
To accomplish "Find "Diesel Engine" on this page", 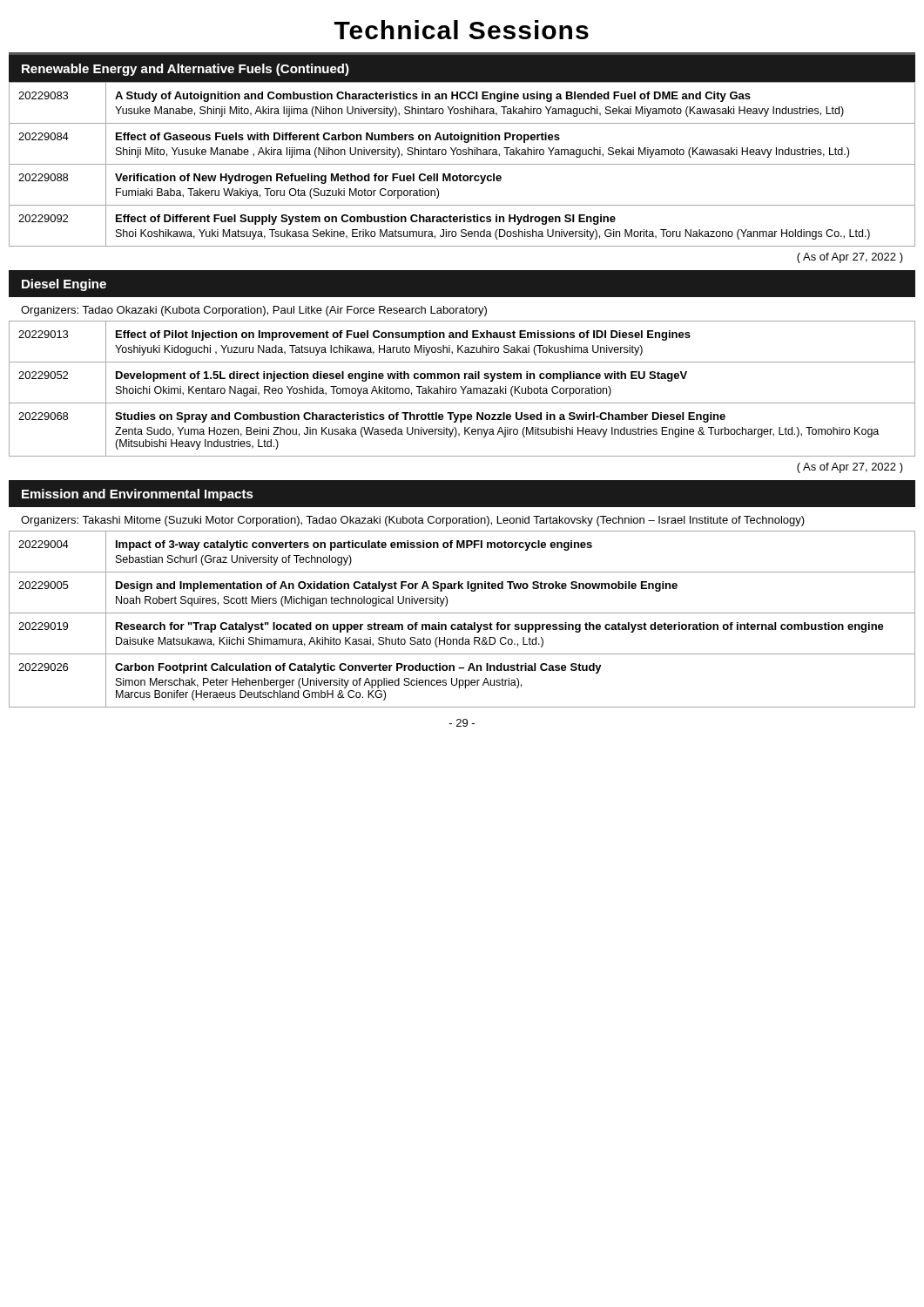I will point(64,284).
